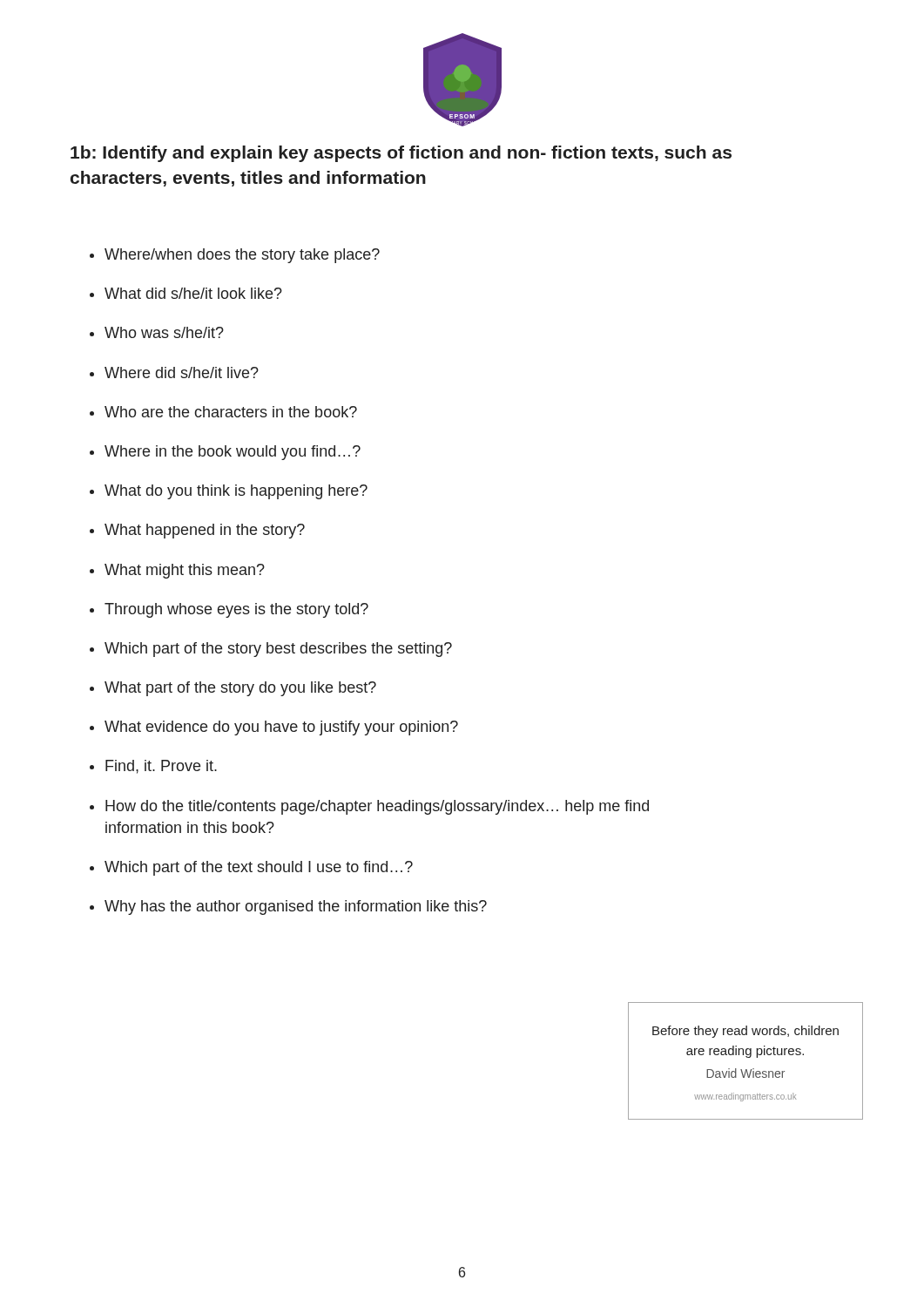The image size is (924, 1307).
Task: Click where it says "What might this mean?"
Action: (x=185, y=569)
